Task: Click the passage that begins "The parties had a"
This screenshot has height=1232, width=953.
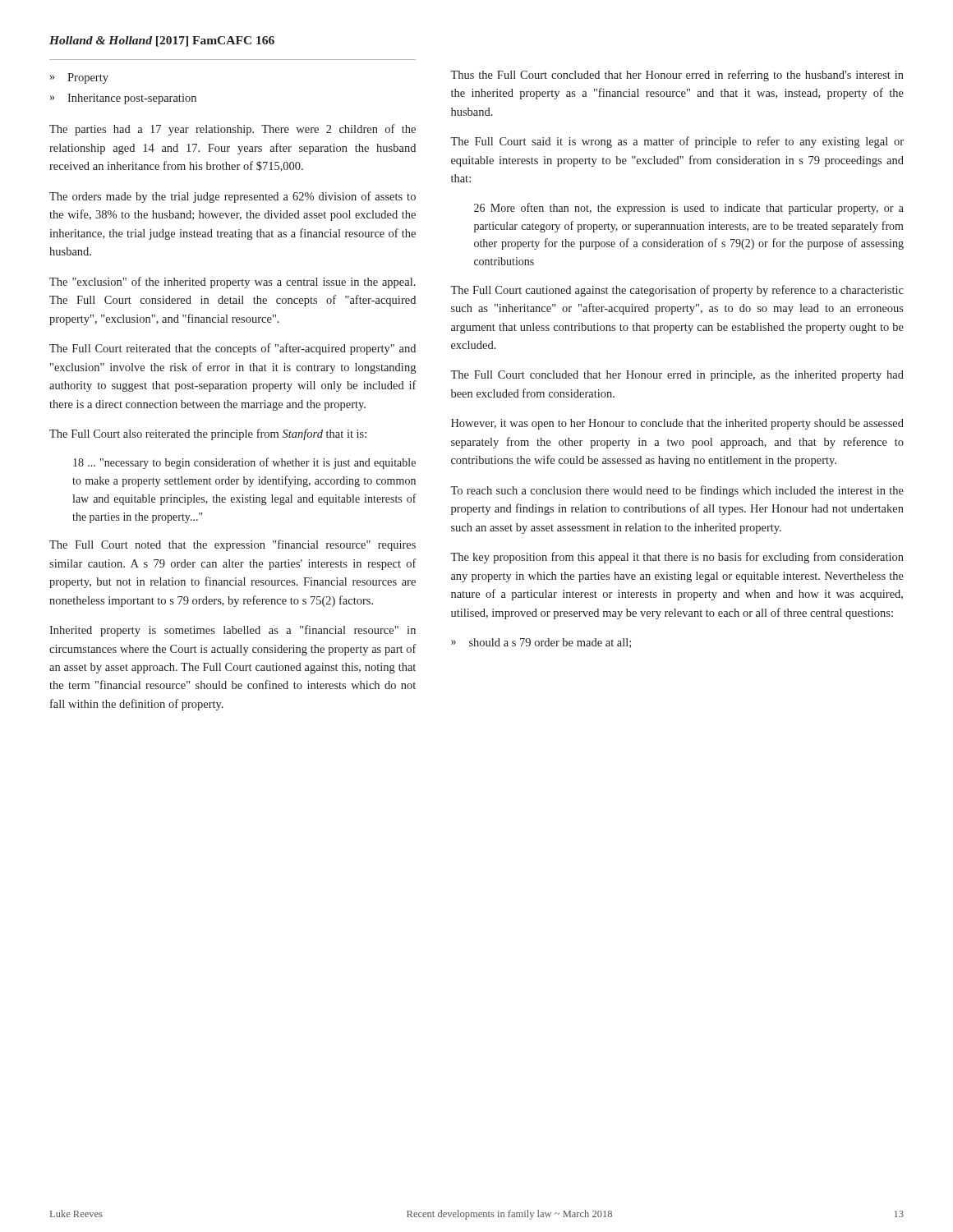Action: [x=233, y=148]
